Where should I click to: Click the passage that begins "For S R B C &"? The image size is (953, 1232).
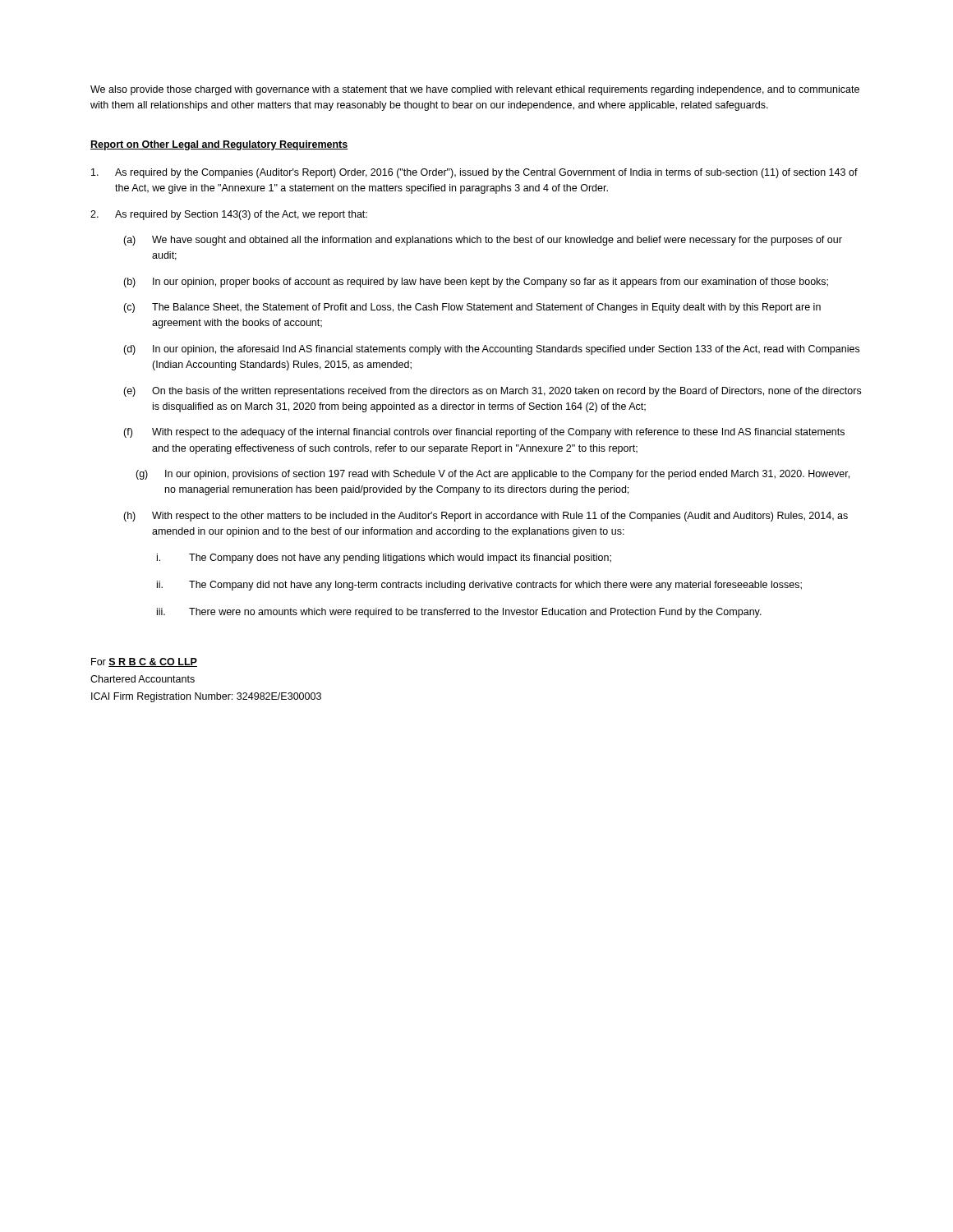(144, 662)
